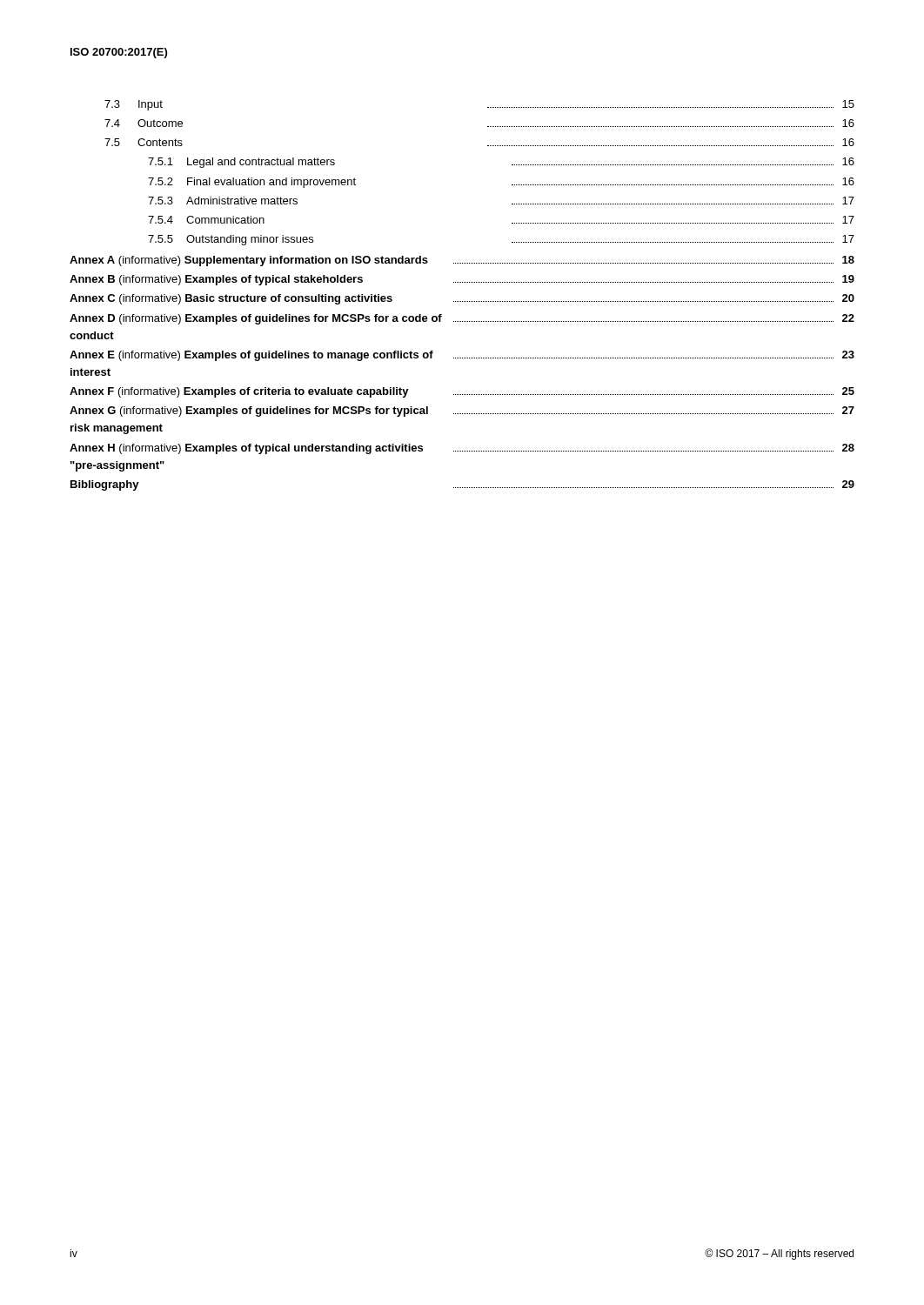Point to the text block starting "7.3 Input 15"

pyautogui.click(x=479, y=104)
